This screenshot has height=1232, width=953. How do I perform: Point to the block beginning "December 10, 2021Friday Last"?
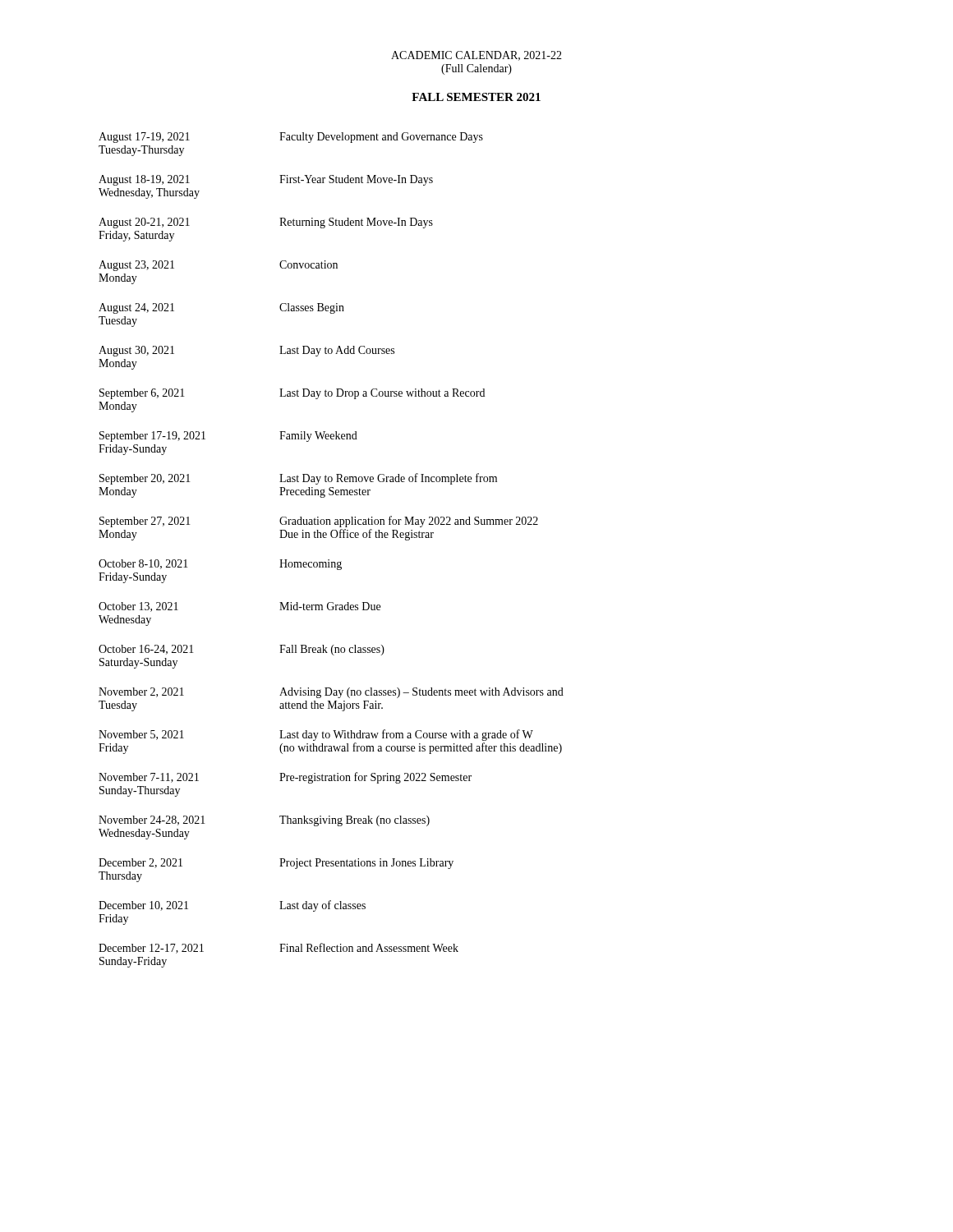pos(138,906)
